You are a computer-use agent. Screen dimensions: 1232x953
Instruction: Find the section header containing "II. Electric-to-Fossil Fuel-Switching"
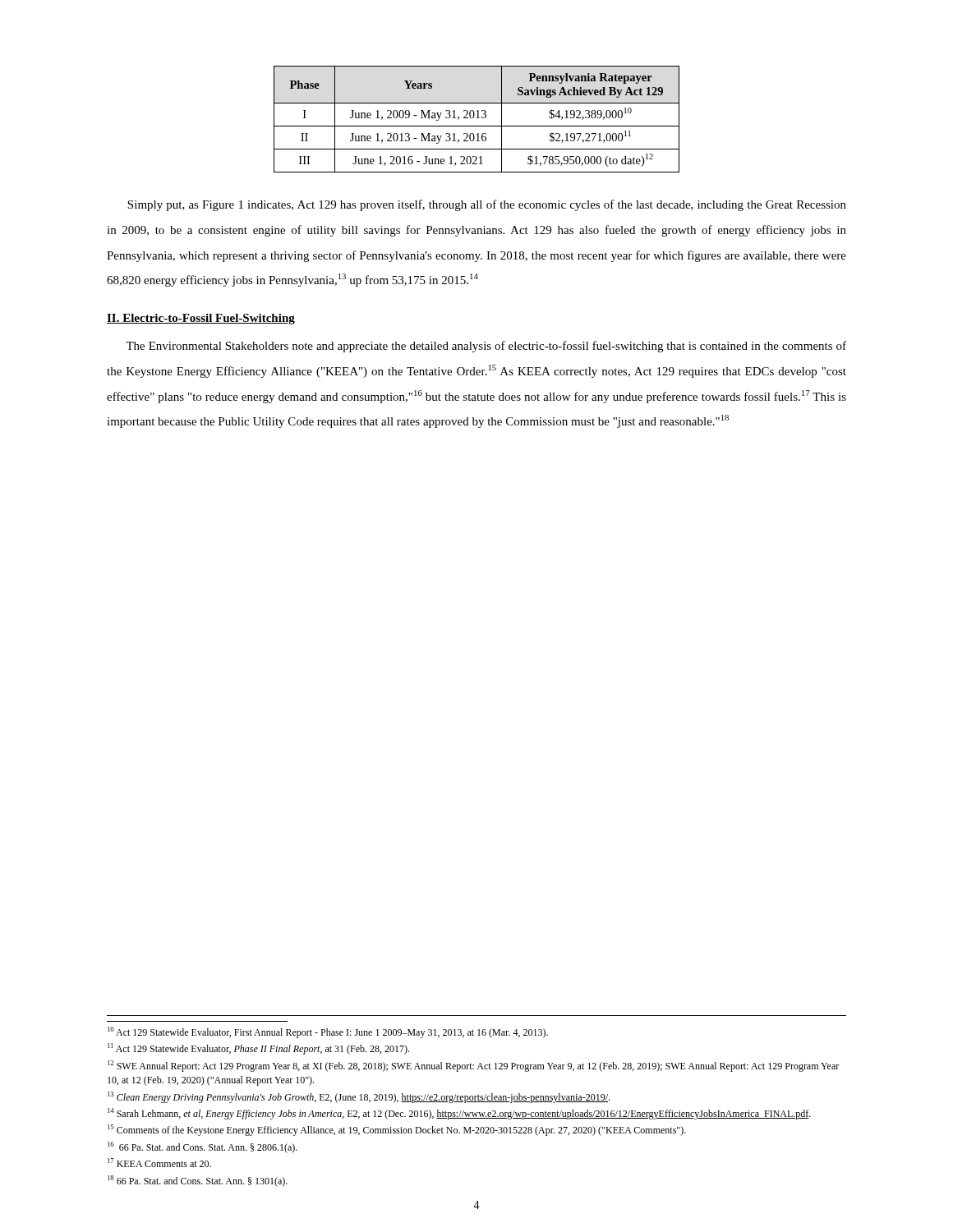[x=201, y=318]
